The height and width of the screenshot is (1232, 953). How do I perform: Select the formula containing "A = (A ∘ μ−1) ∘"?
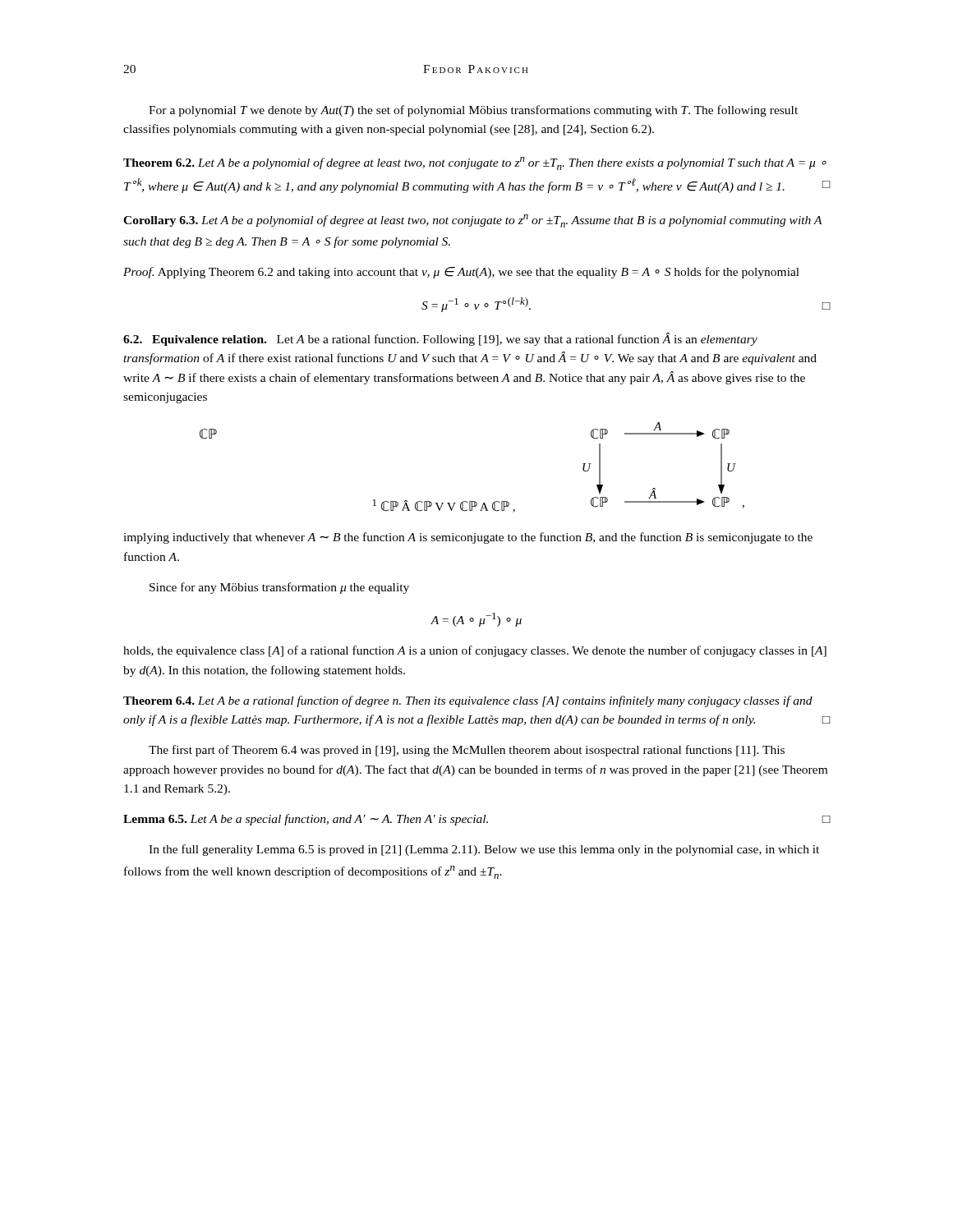click(476, 618)
